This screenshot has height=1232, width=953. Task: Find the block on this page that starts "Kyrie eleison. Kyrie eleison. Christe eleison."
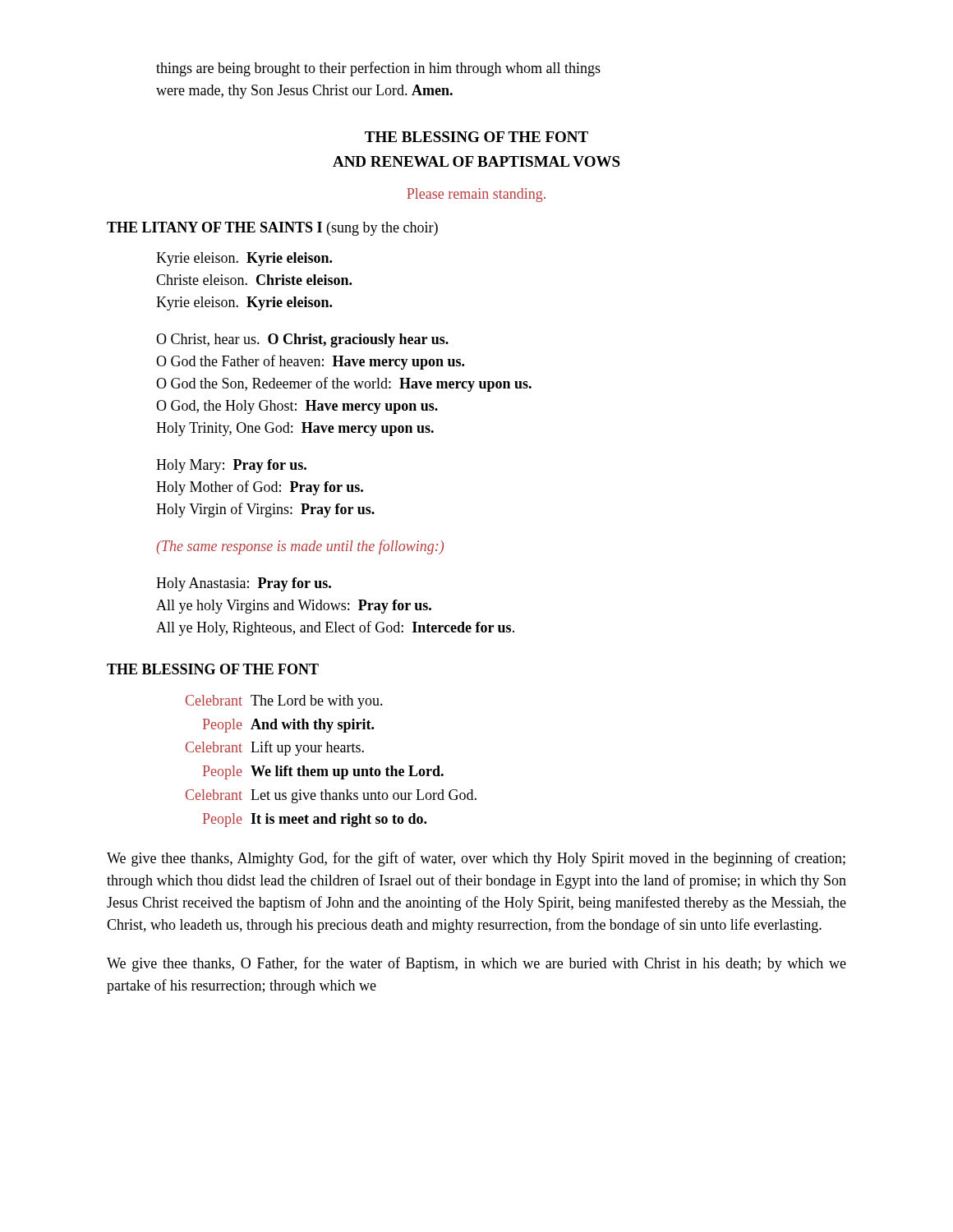point(244,259)
